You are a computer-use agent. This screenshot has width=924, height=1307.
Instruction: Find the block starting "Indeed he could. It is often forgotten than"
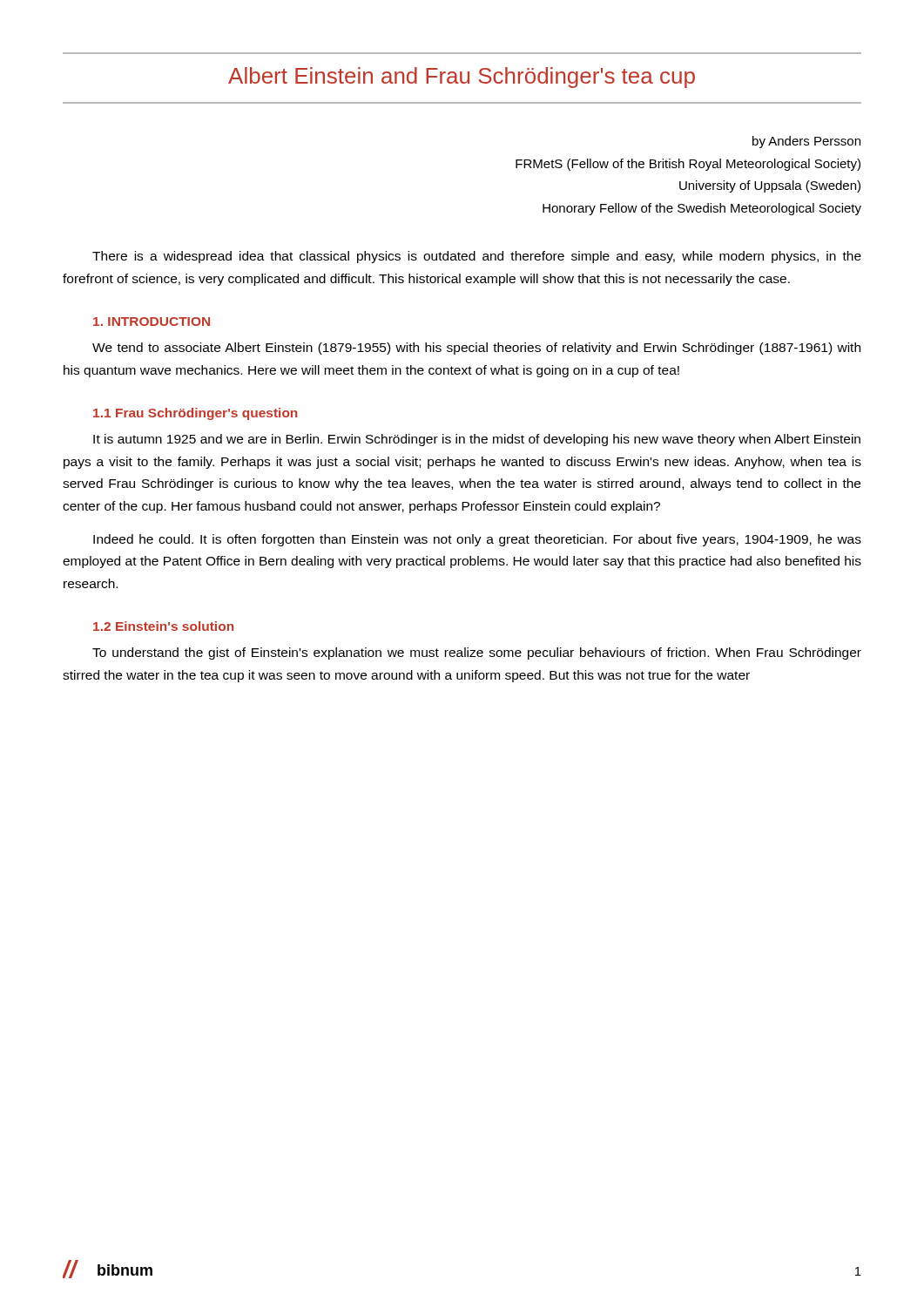tap(462, 561)
